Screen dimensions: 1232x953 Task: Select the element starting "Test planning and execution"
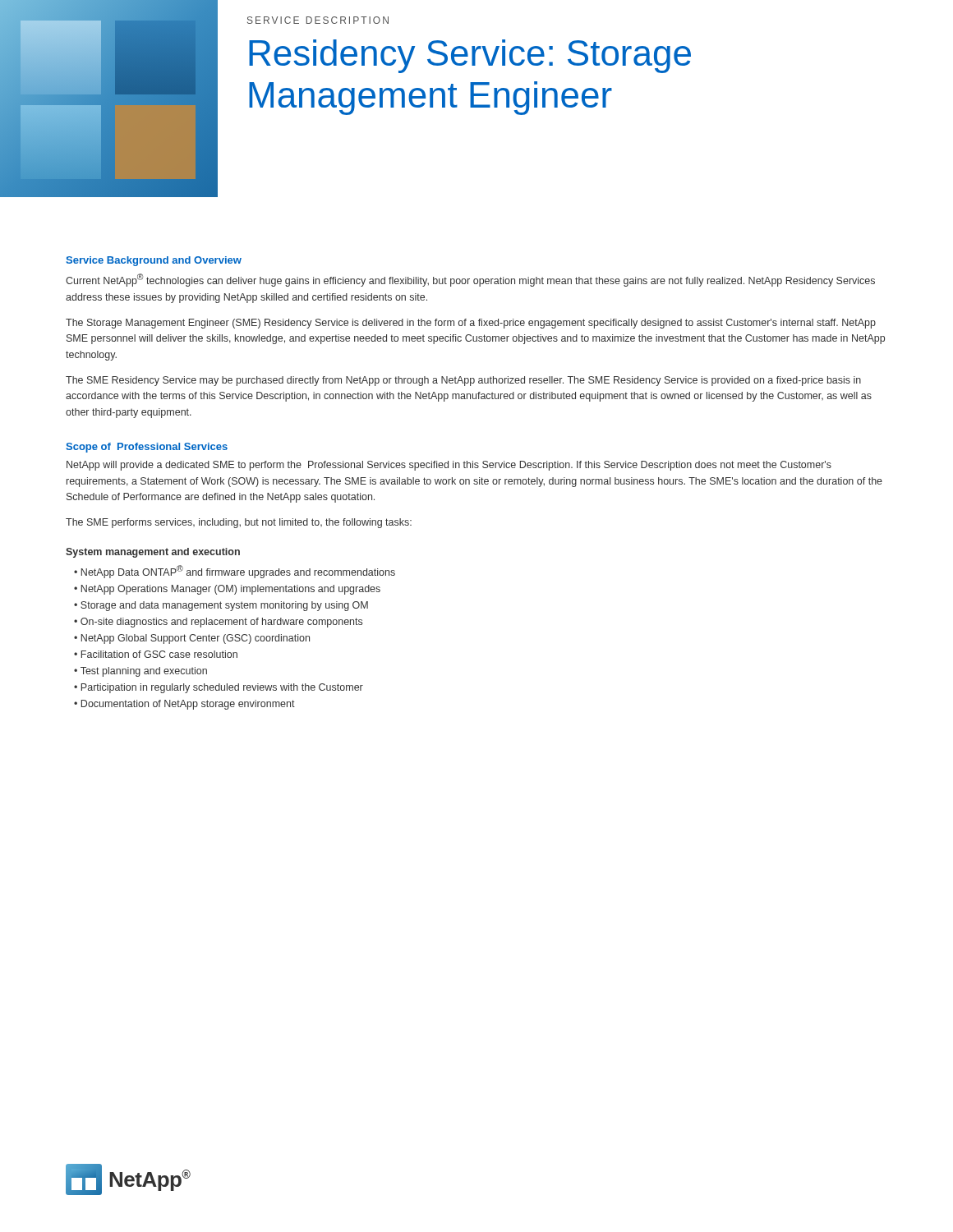144,671
